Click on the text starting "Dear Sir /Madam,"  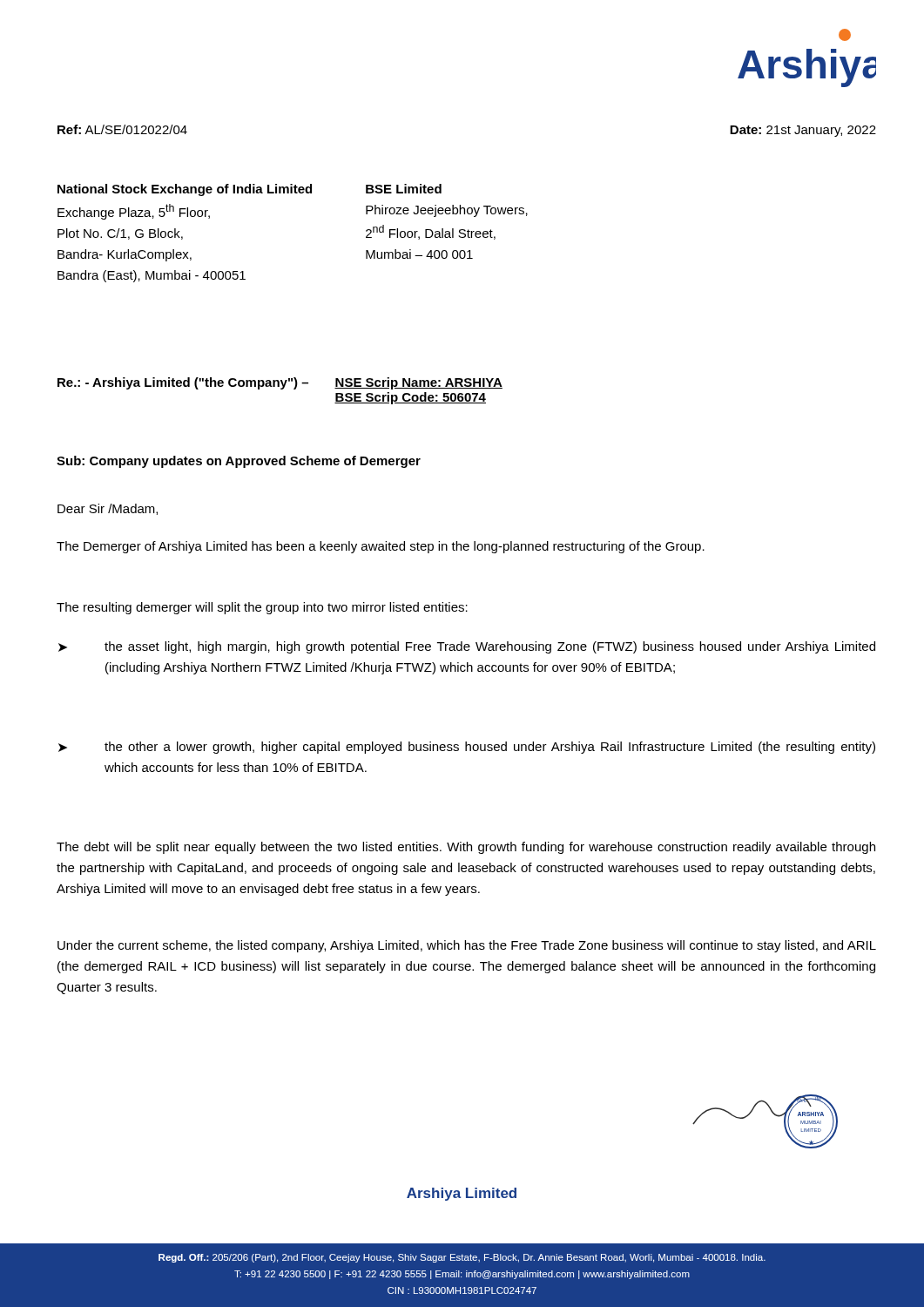click(108, 508)
